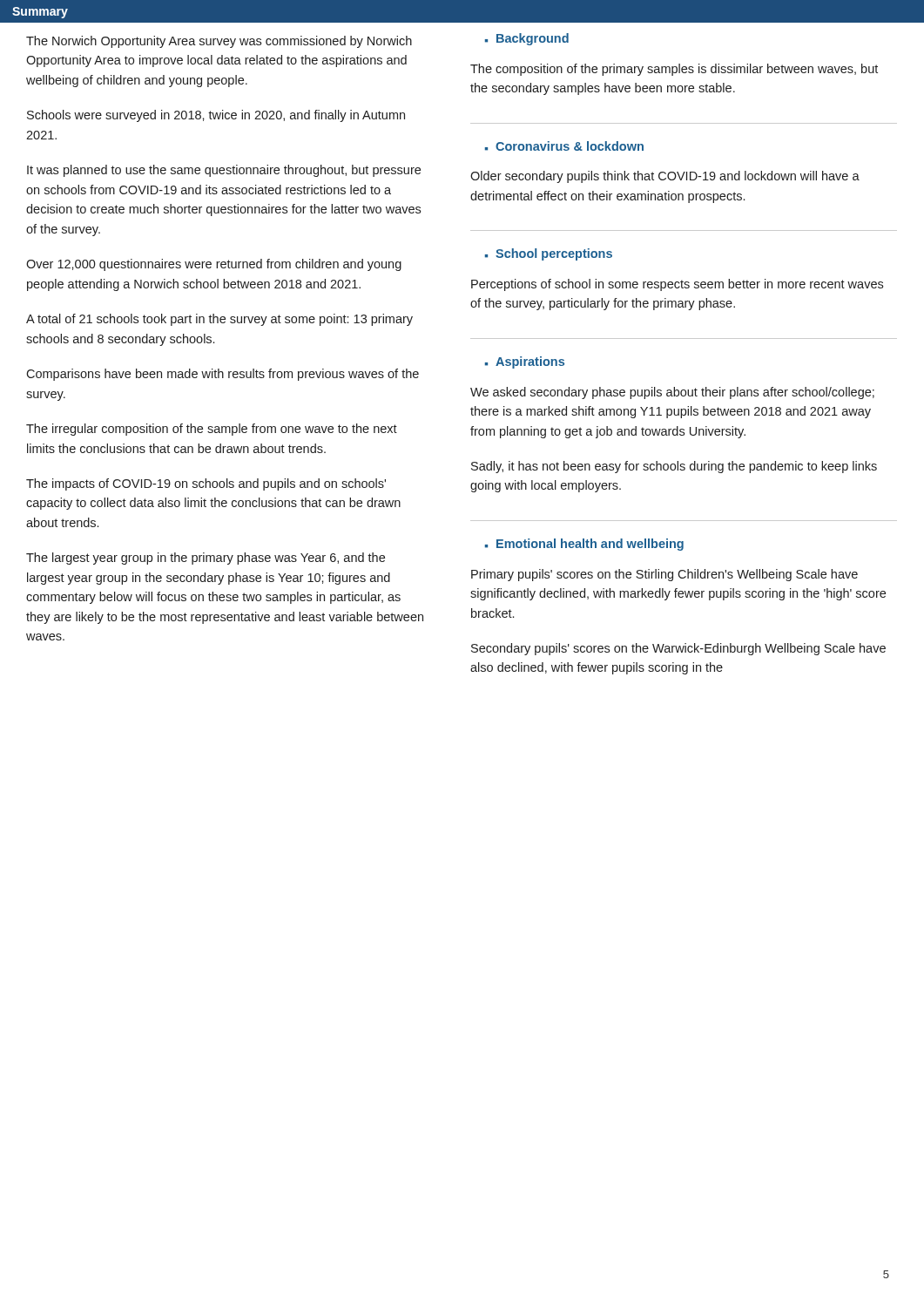Click on the text starting "The composition of the primary samples is"

[x=674, y=78]
